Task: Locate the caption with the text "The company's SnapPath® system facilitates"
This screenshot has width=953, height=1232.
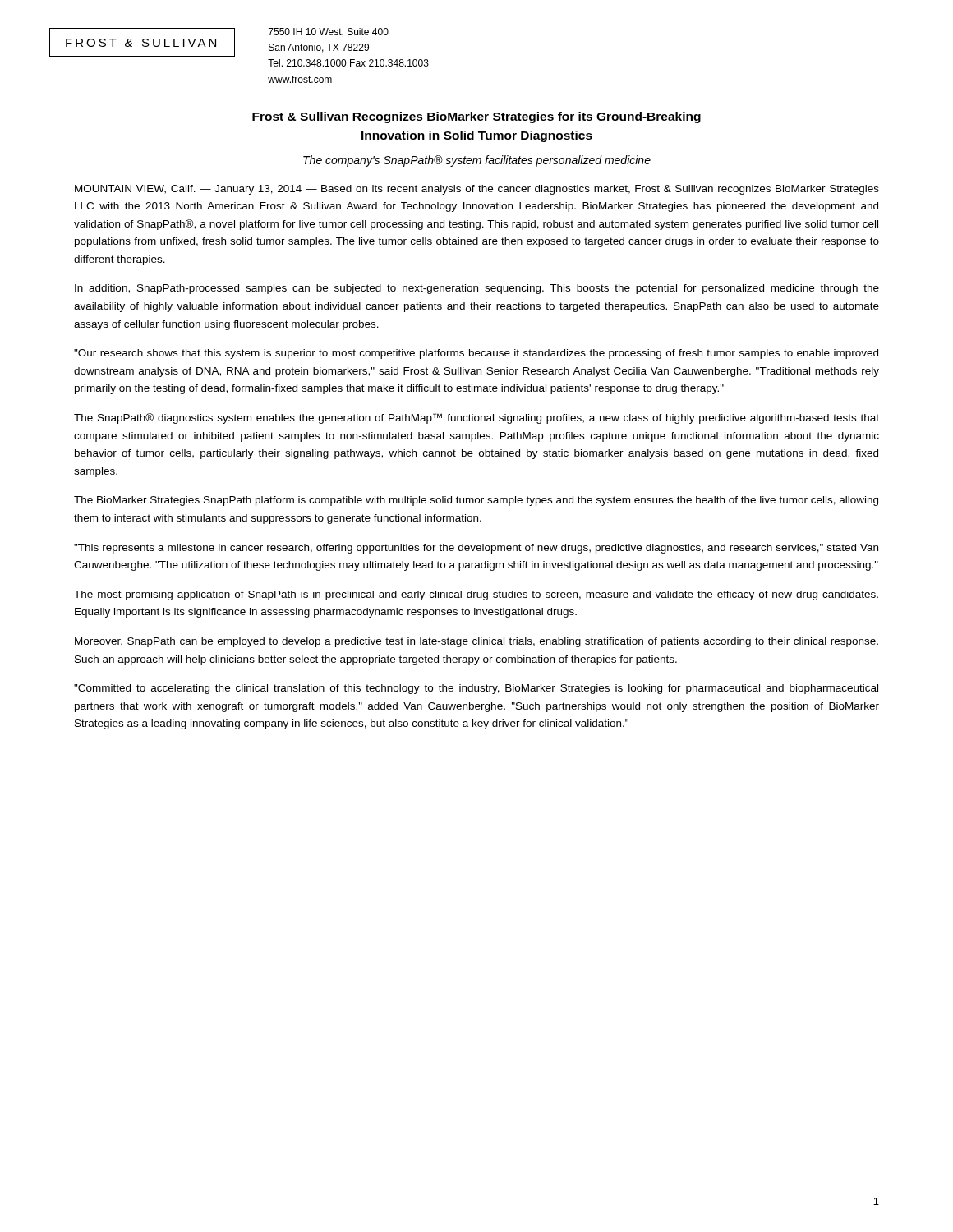Action: click(x=476, y=160)
